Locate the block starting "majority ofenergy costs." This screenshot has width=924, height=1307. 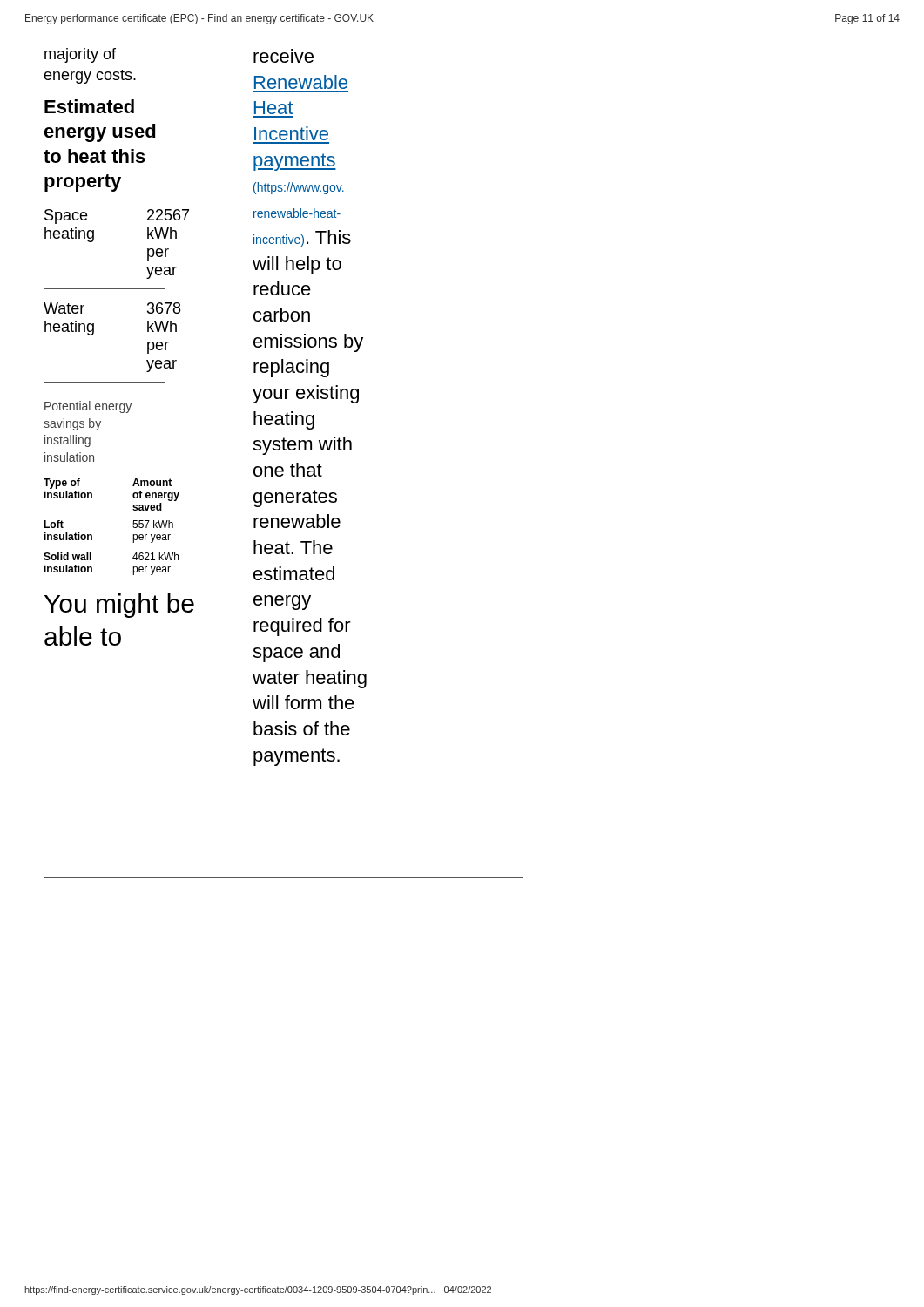90,65
